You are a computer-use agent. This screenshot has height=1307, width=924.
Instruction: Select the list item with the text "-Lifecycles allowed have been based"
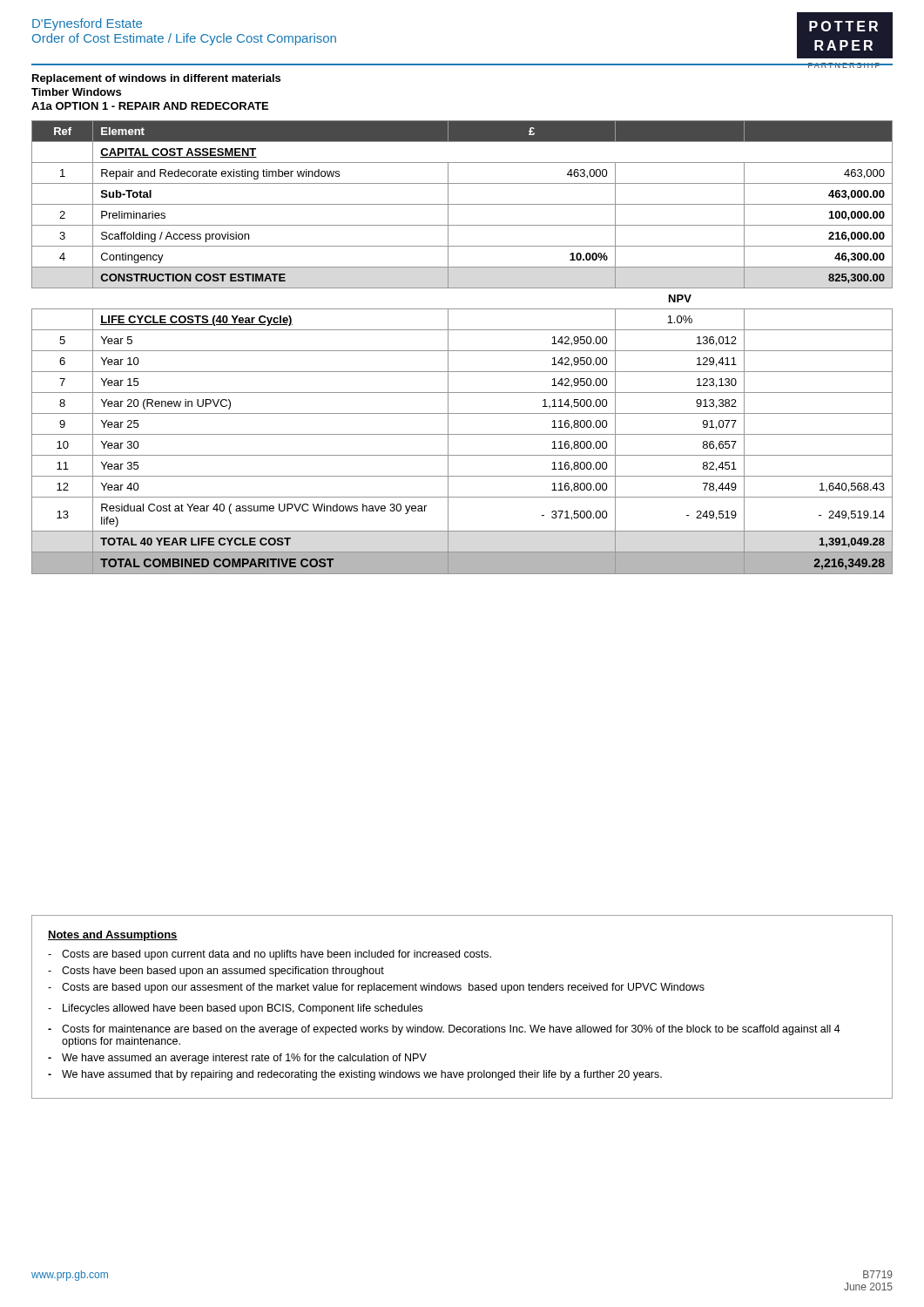[x=235, y=1008]
